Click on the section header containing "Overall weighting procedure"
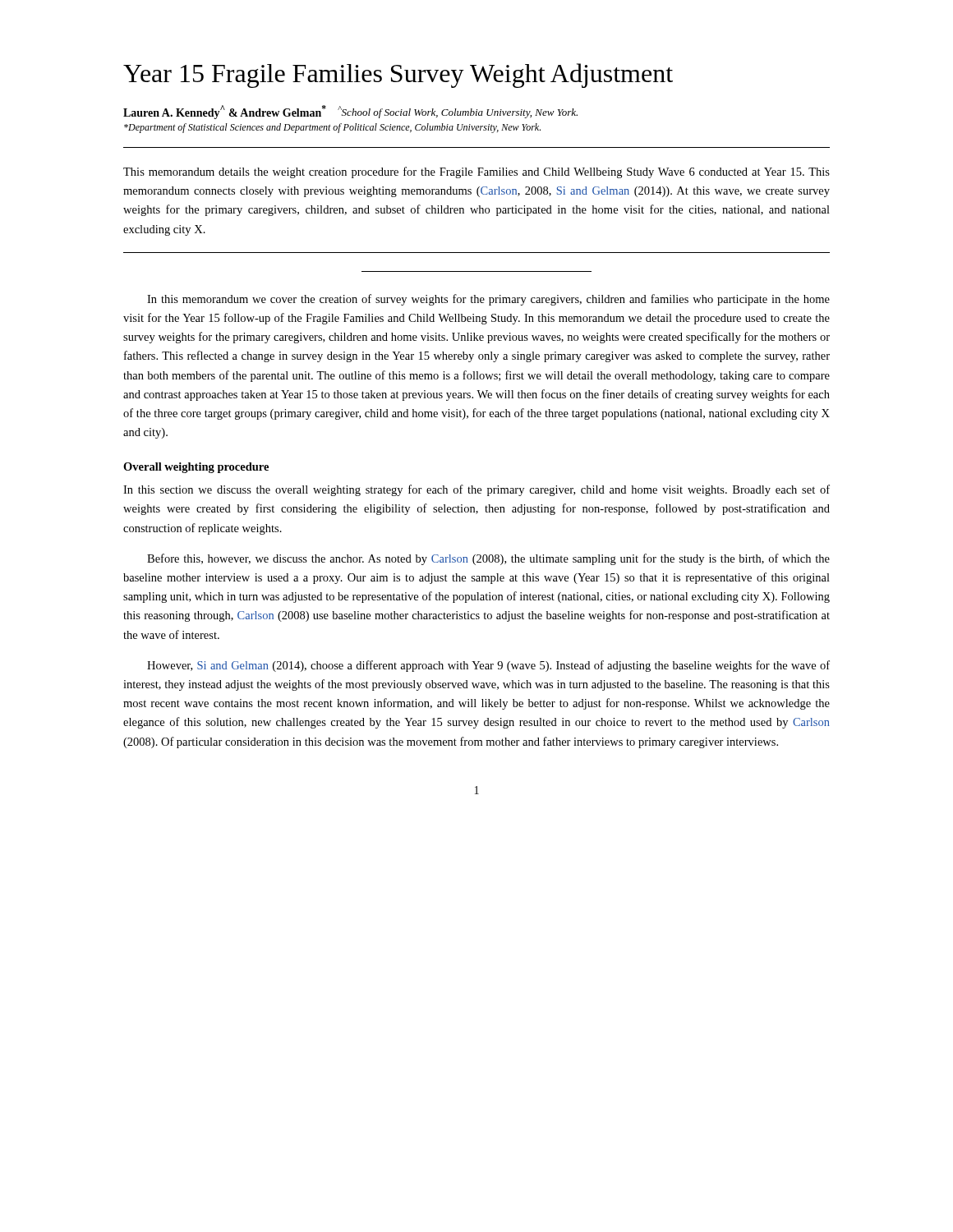 tap(196, 467)
